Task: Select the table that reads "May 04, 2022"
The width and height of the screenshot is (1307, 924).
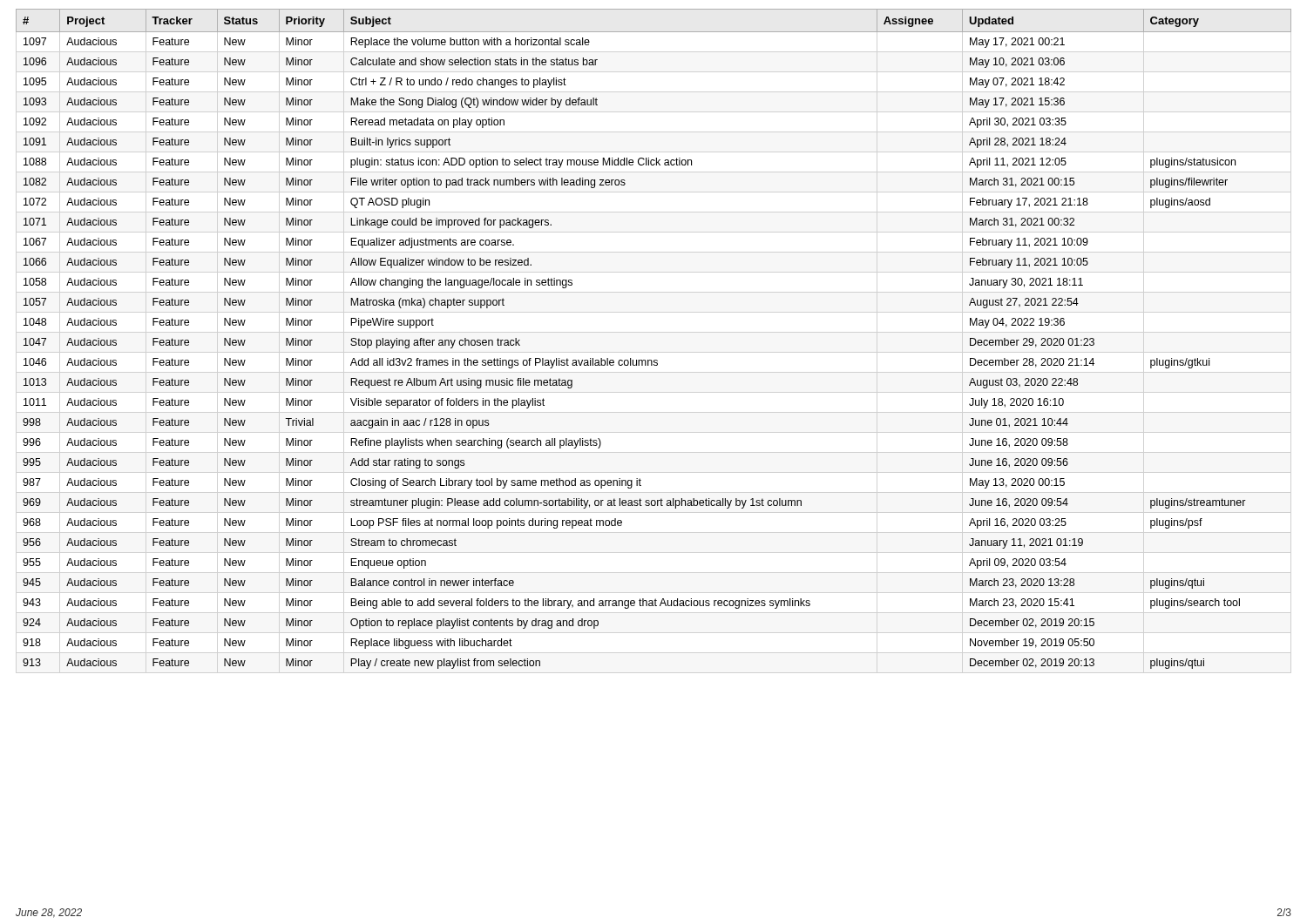Action: [654, 341]
